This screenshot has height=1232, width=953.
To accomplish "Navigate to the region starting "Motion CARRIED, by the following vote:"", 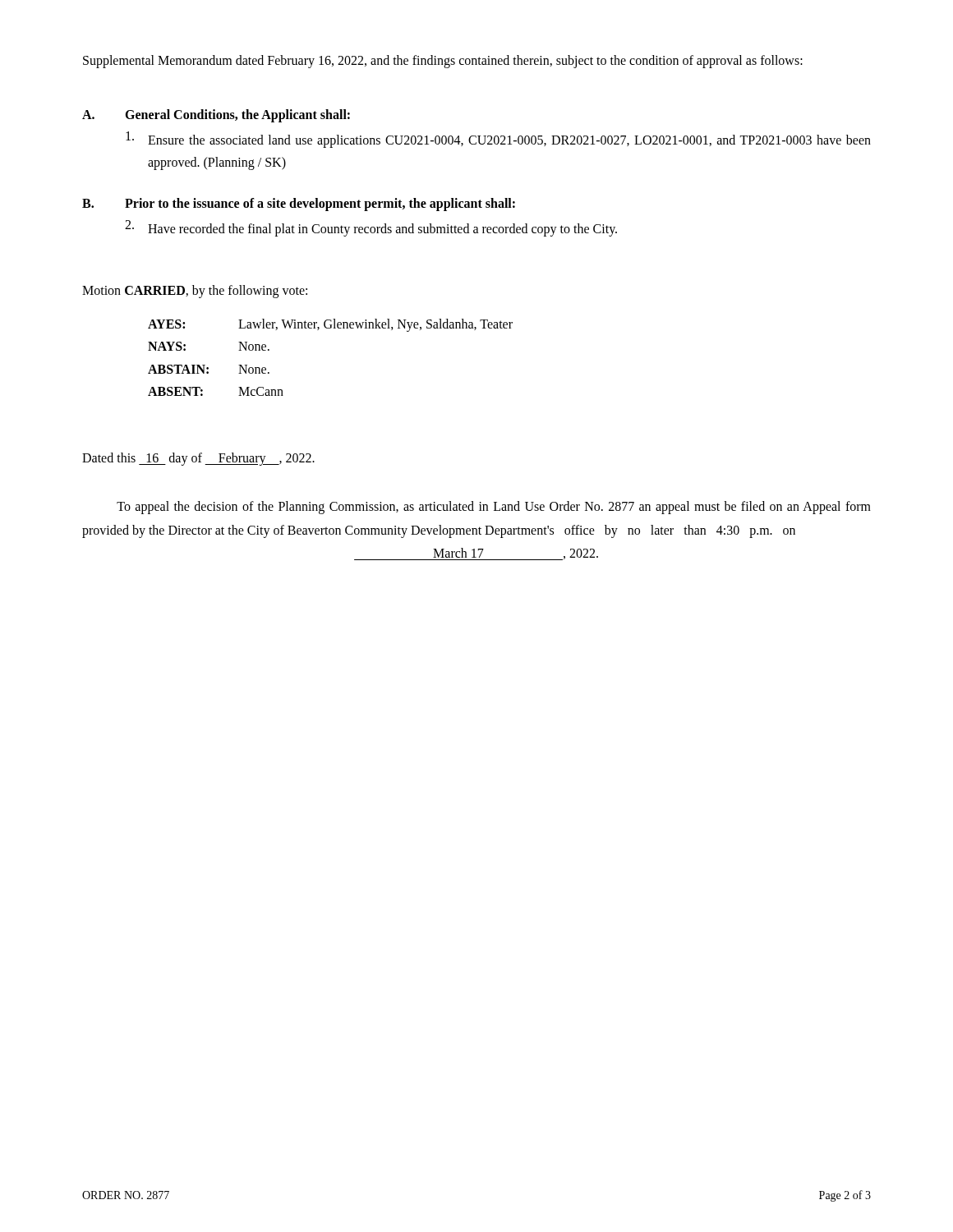I will 195,291.
